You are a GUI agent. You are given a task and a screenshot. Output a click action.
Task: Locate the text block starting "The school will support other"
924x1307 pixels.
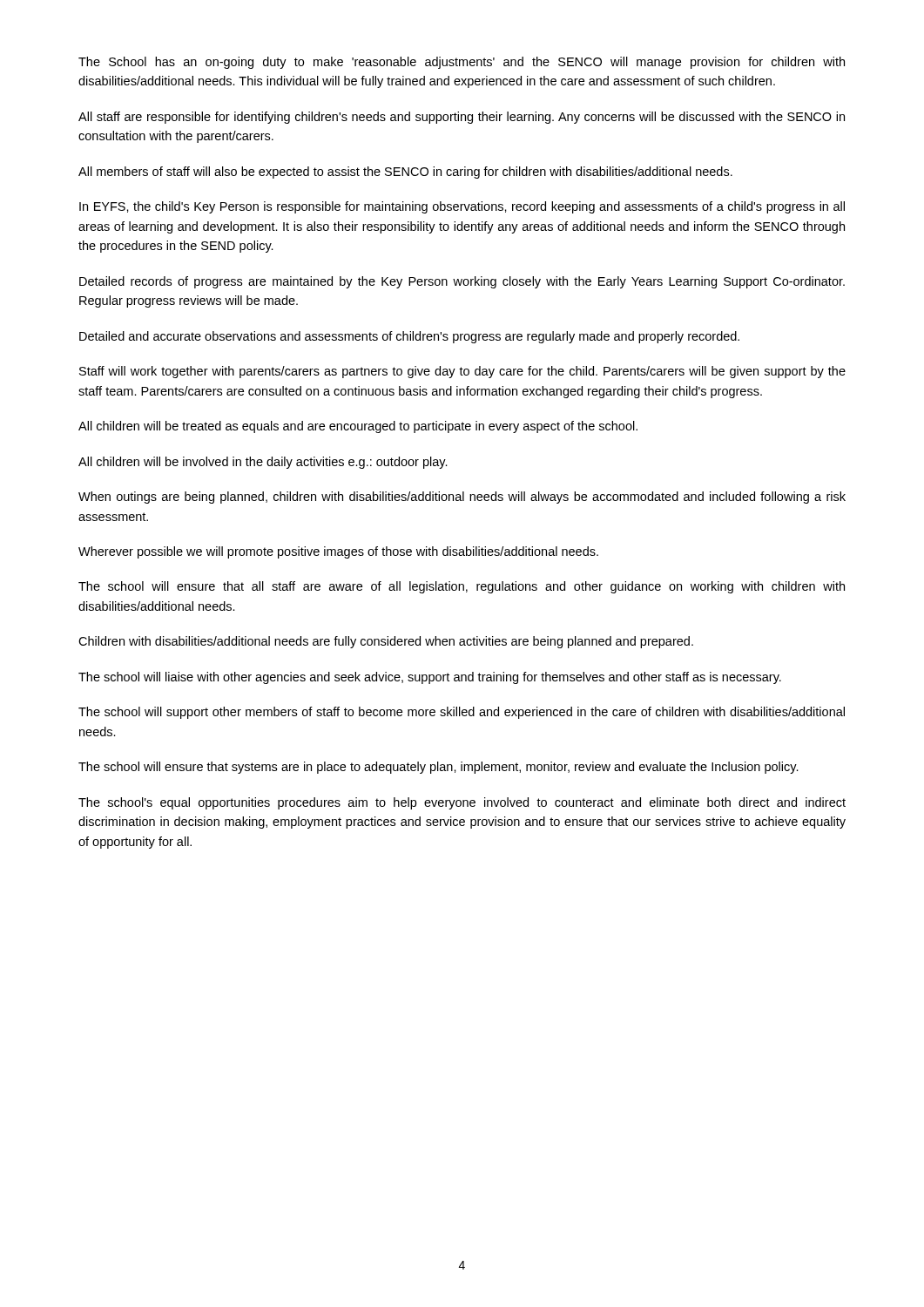[x=462, y=722]
